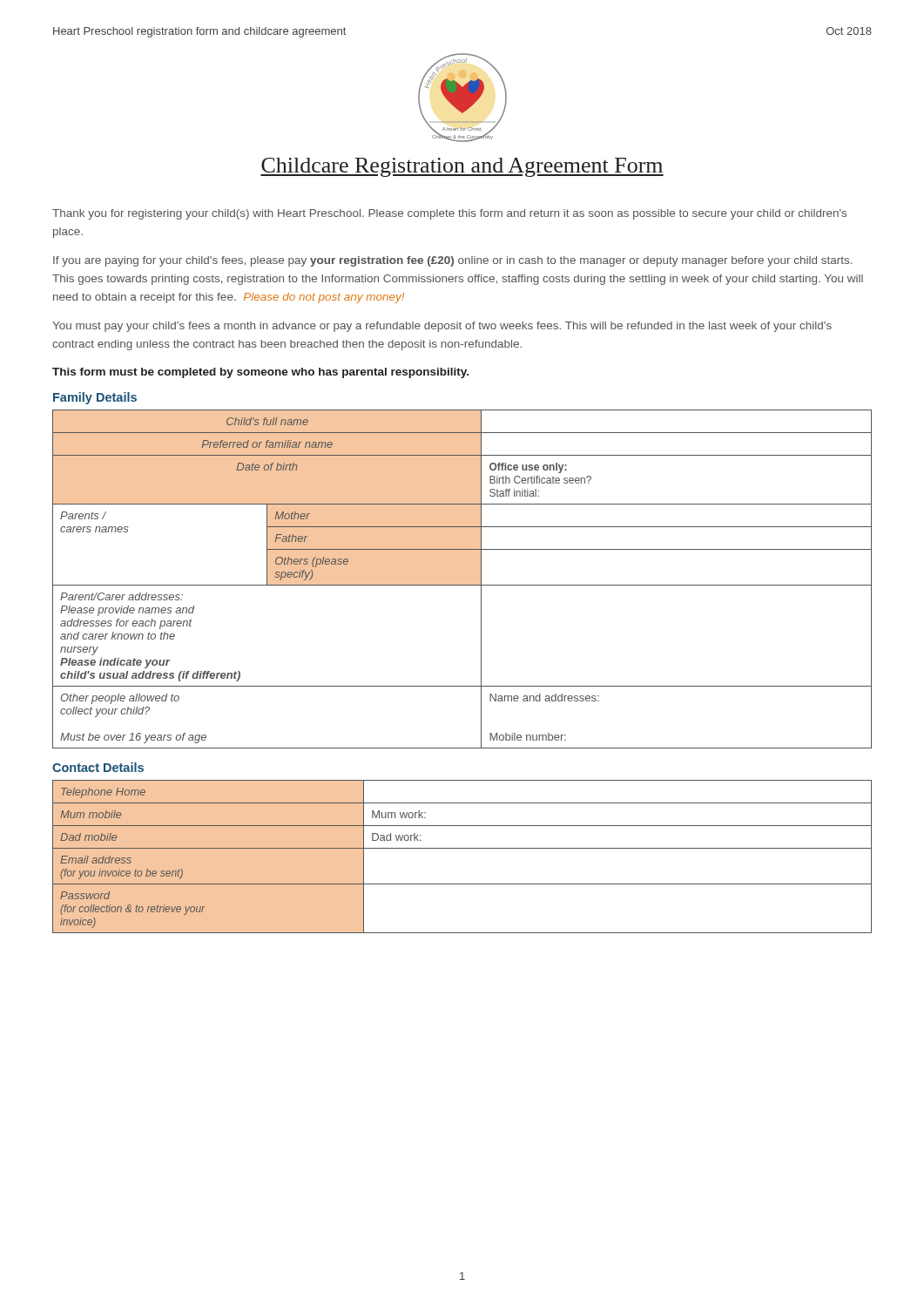Locate the table with the text "Parent/Carer addresses: Please provide"
Screen dimensions: 1307x924
(x=462, y=579)
